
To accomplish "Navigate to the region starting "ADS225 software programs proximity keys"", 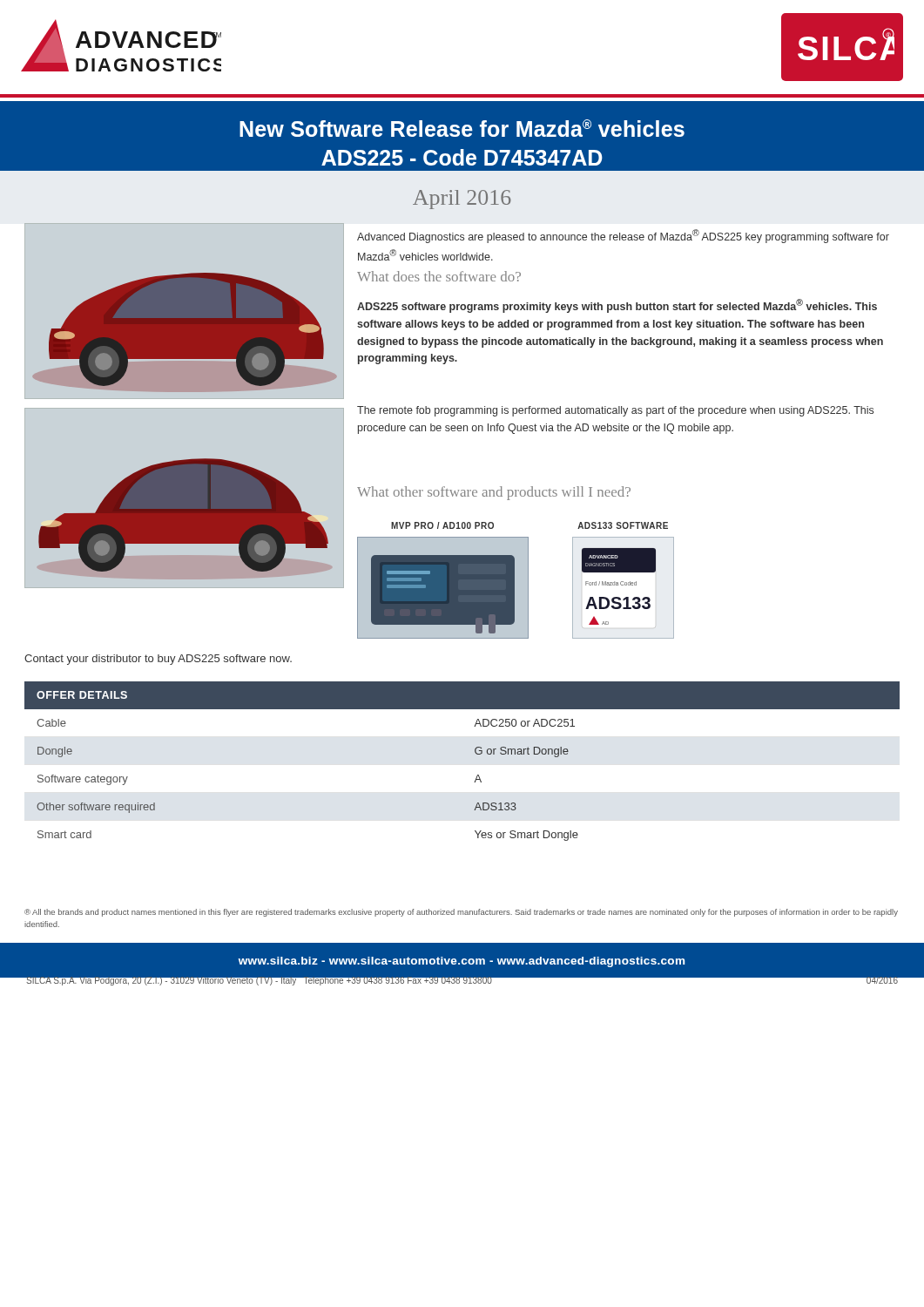I will (x=620, y=331).
